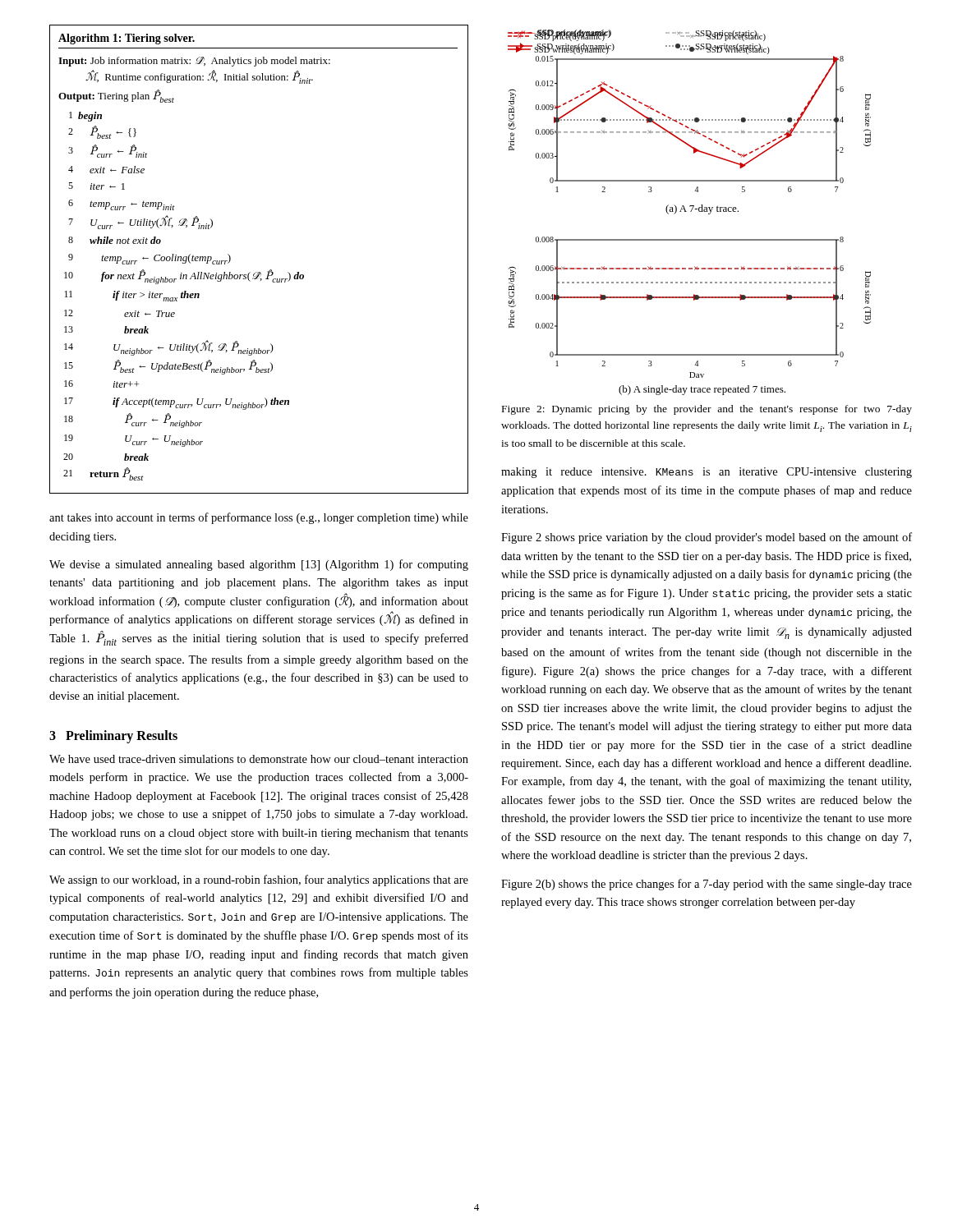Locate the text starting "We have used trace-driven simulations to"
This screenshot has height=1232, width=953.
[x=259, y=805]
